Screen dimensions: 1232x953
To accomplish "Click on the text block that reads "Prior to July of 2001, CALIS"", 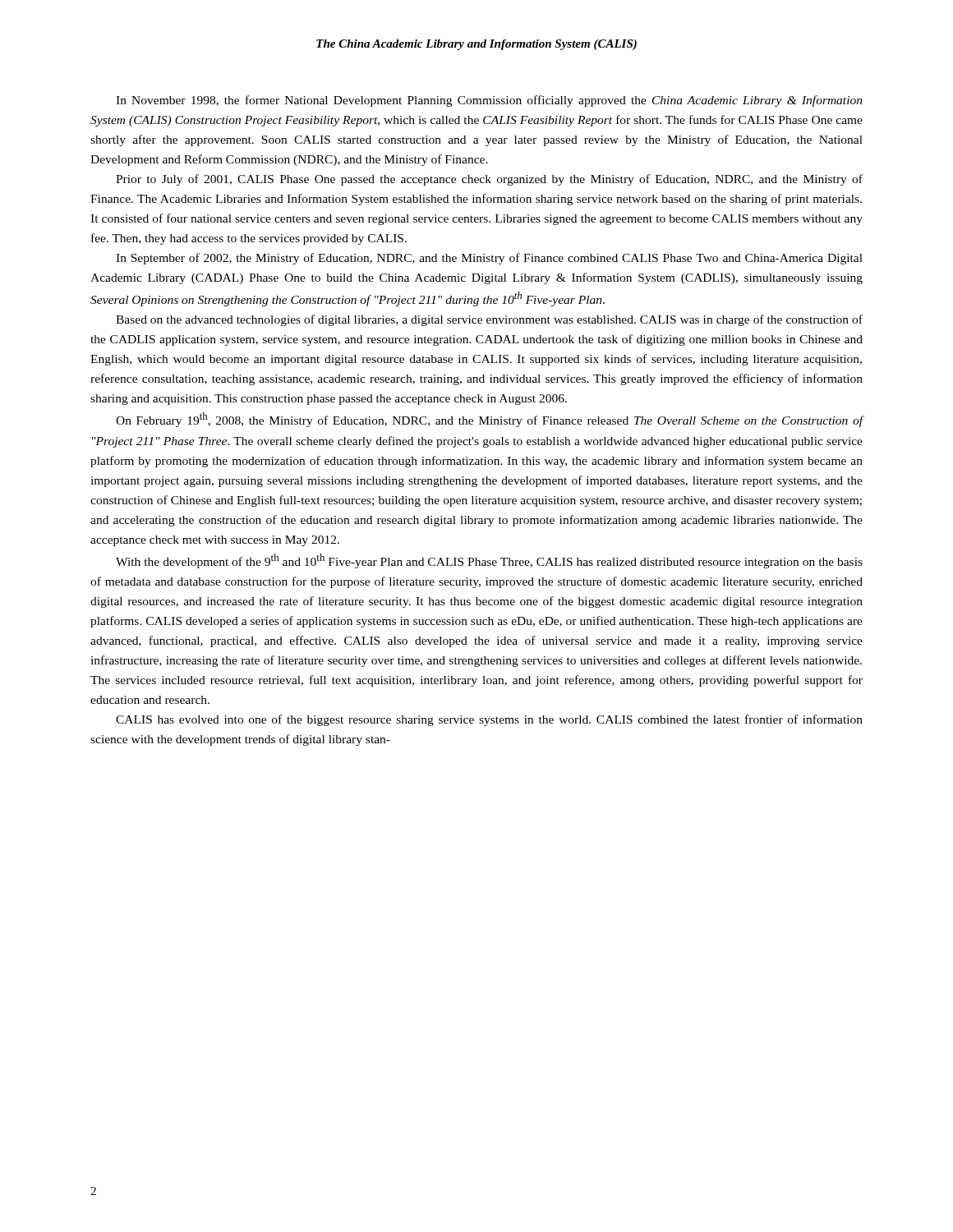I will pos(476,209).
